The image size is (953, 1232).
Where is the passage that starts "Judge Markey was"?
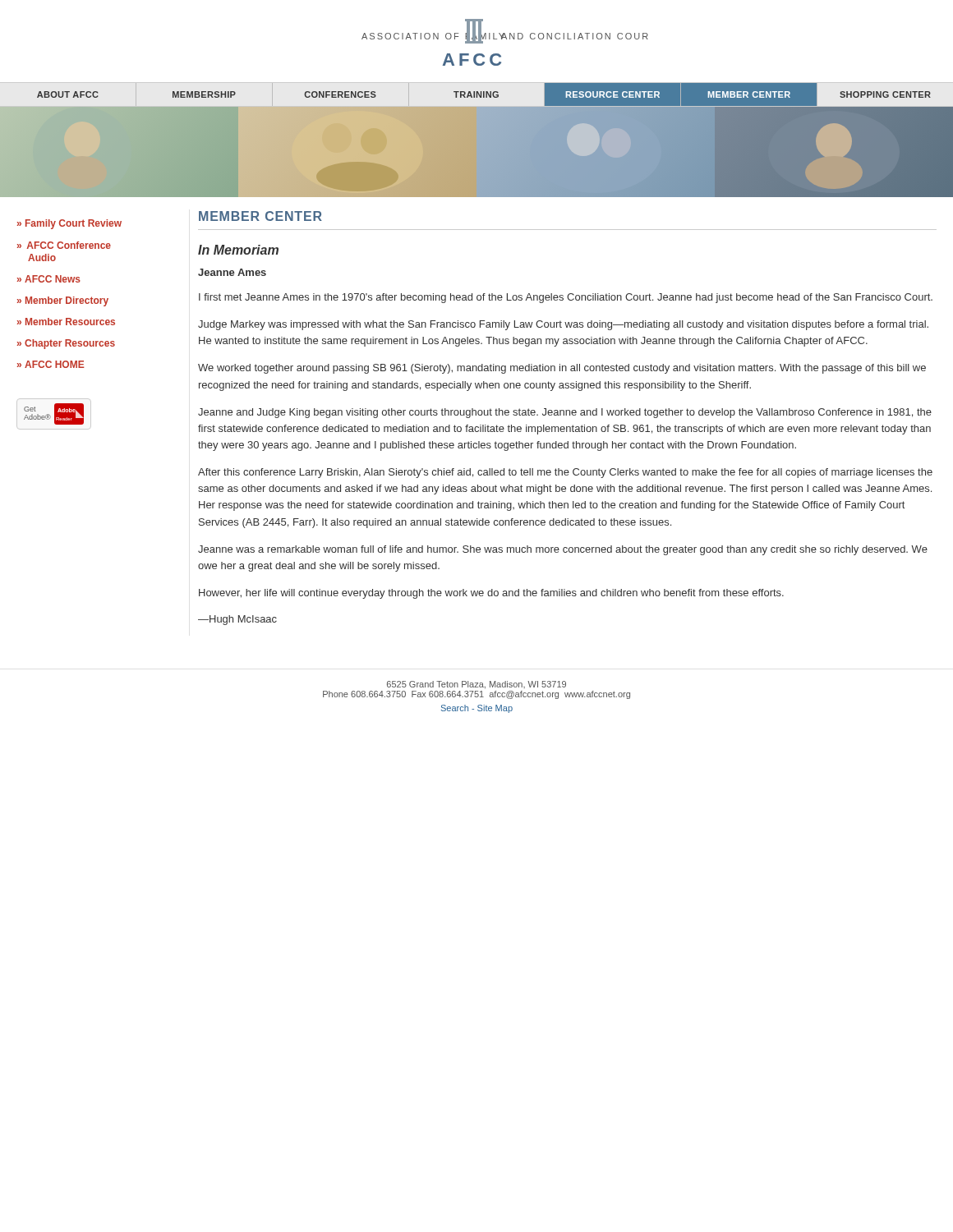[567, 333]
